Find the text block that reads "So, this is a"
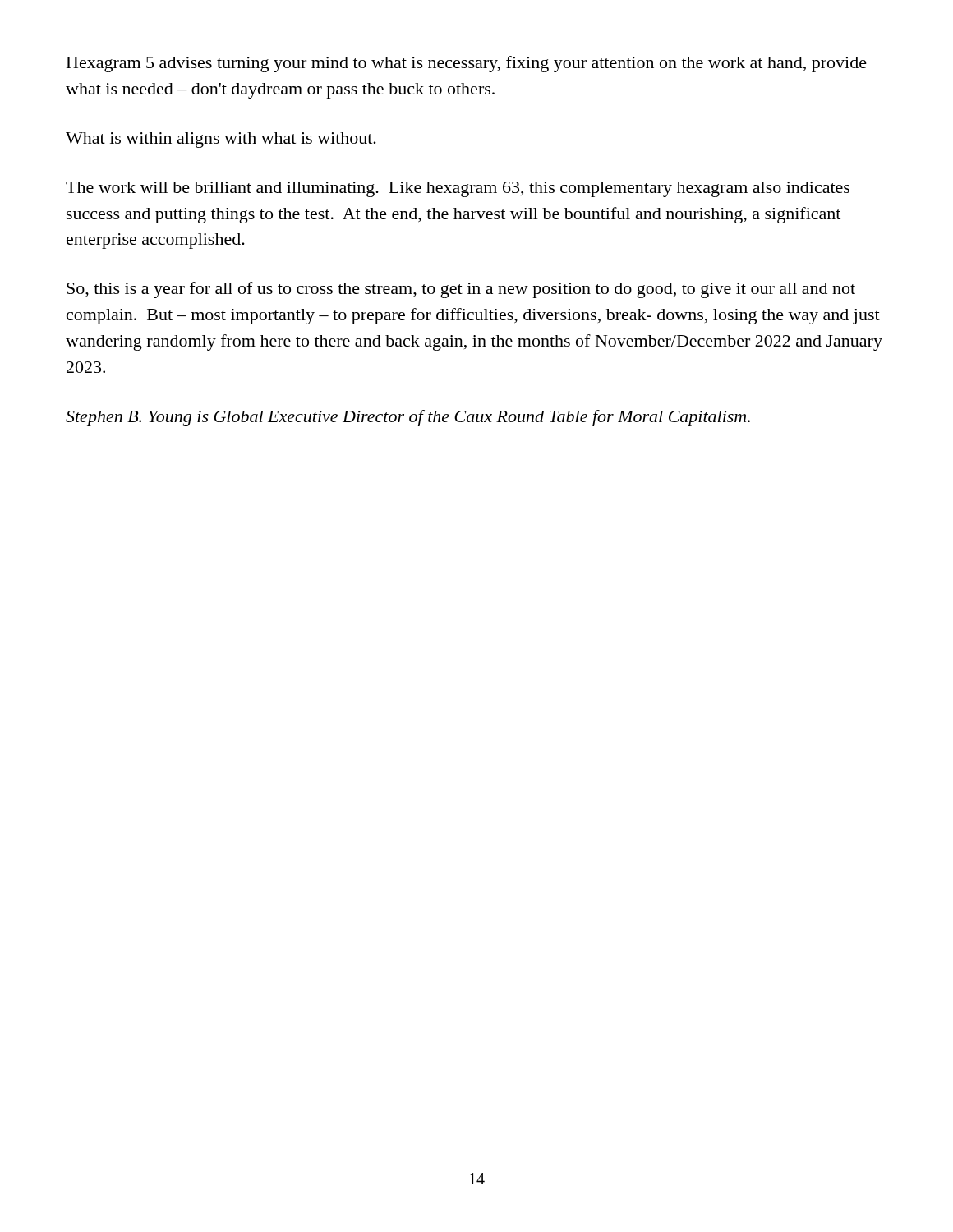953x1232 pixels. 474,327
